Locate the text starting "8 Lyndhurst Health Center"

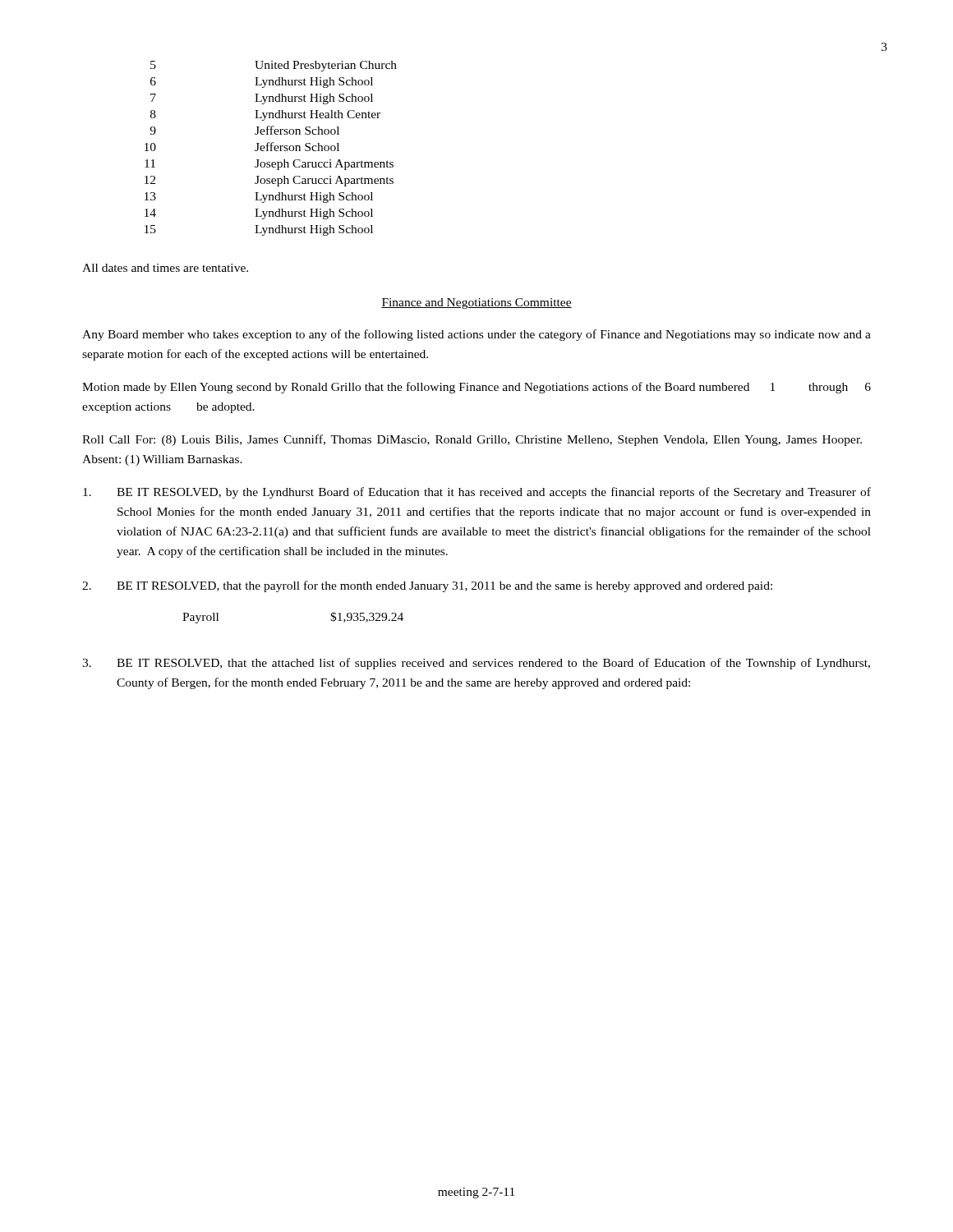(x=265, y=115)
